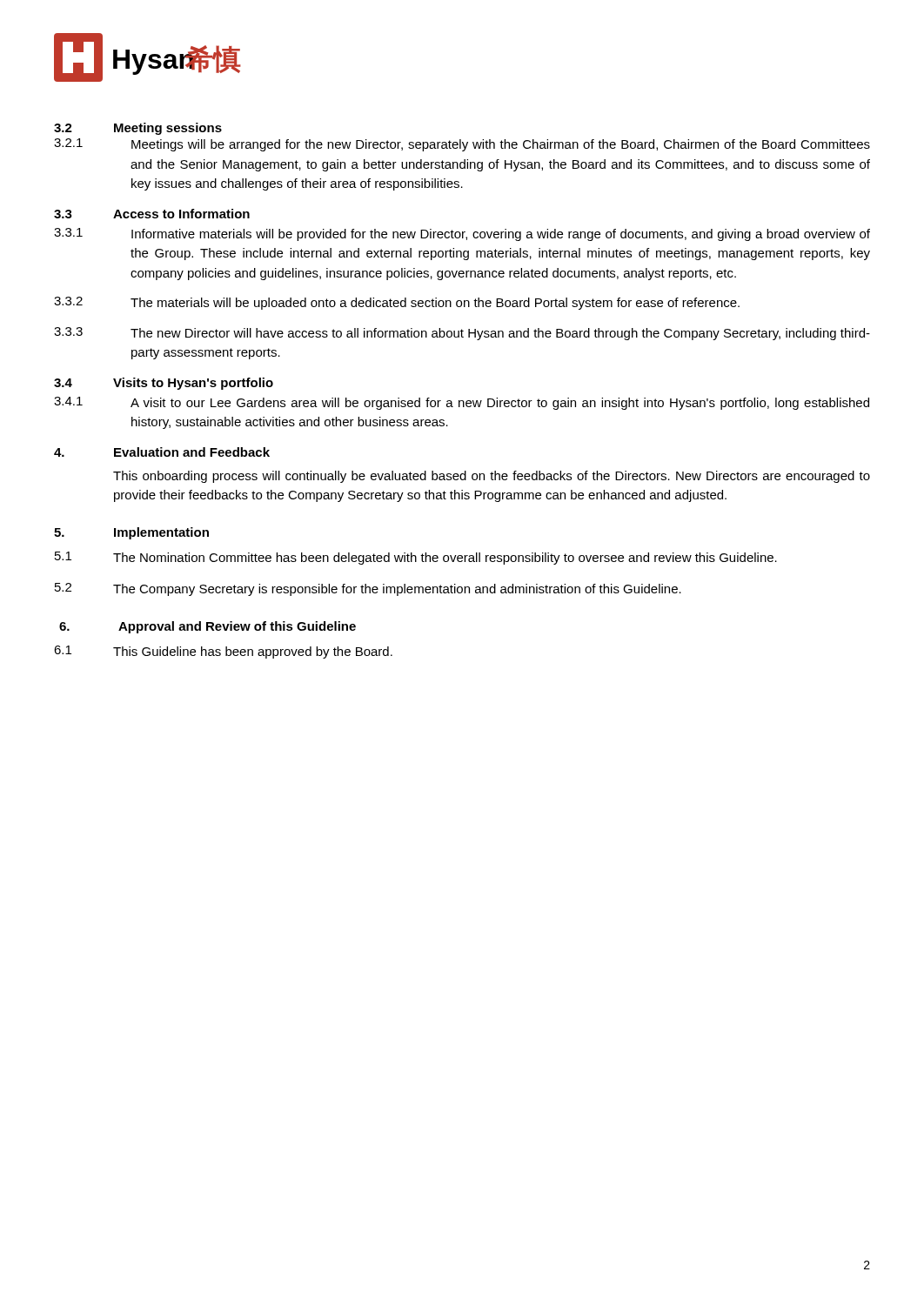Click on the list item that says "3.3.2 The materials"
Screen dimensions: 1305x924
(462, 303)
